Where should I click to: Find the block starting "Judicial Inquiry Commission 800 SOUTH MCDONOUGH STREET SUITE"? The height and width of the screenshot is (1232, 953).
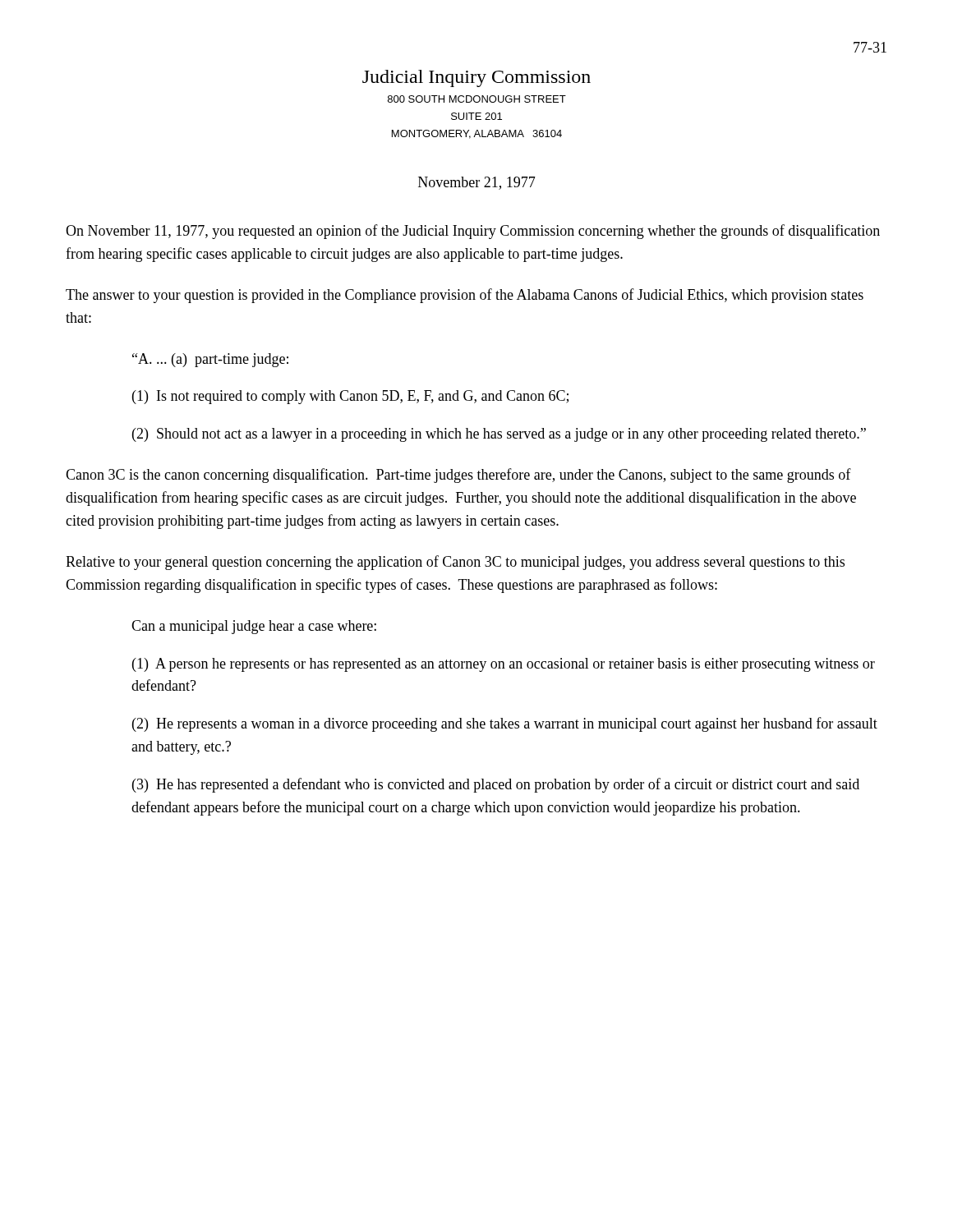pos(476,104)
